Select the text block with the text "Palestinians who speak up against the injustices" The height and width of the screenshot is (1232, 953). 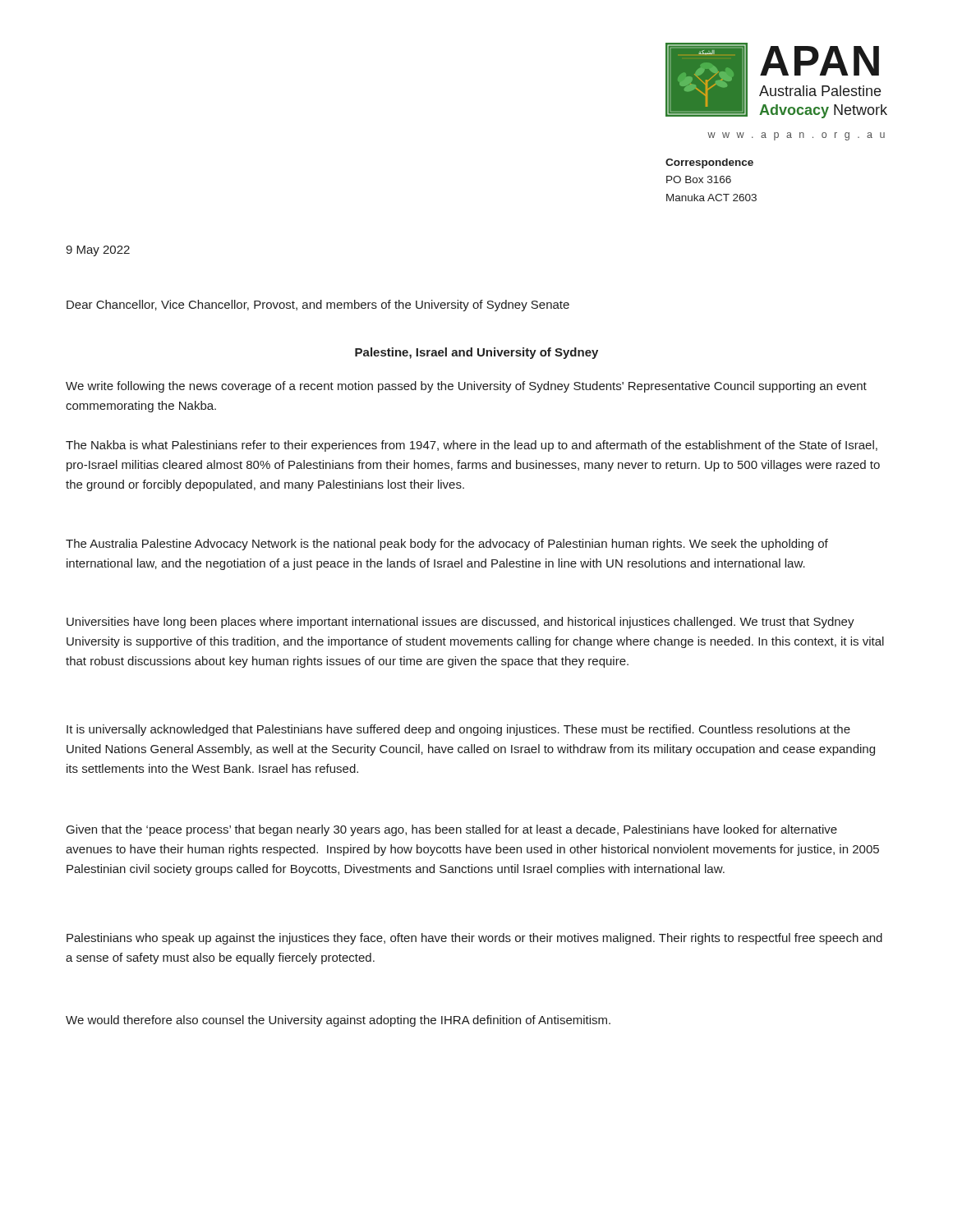474,947
